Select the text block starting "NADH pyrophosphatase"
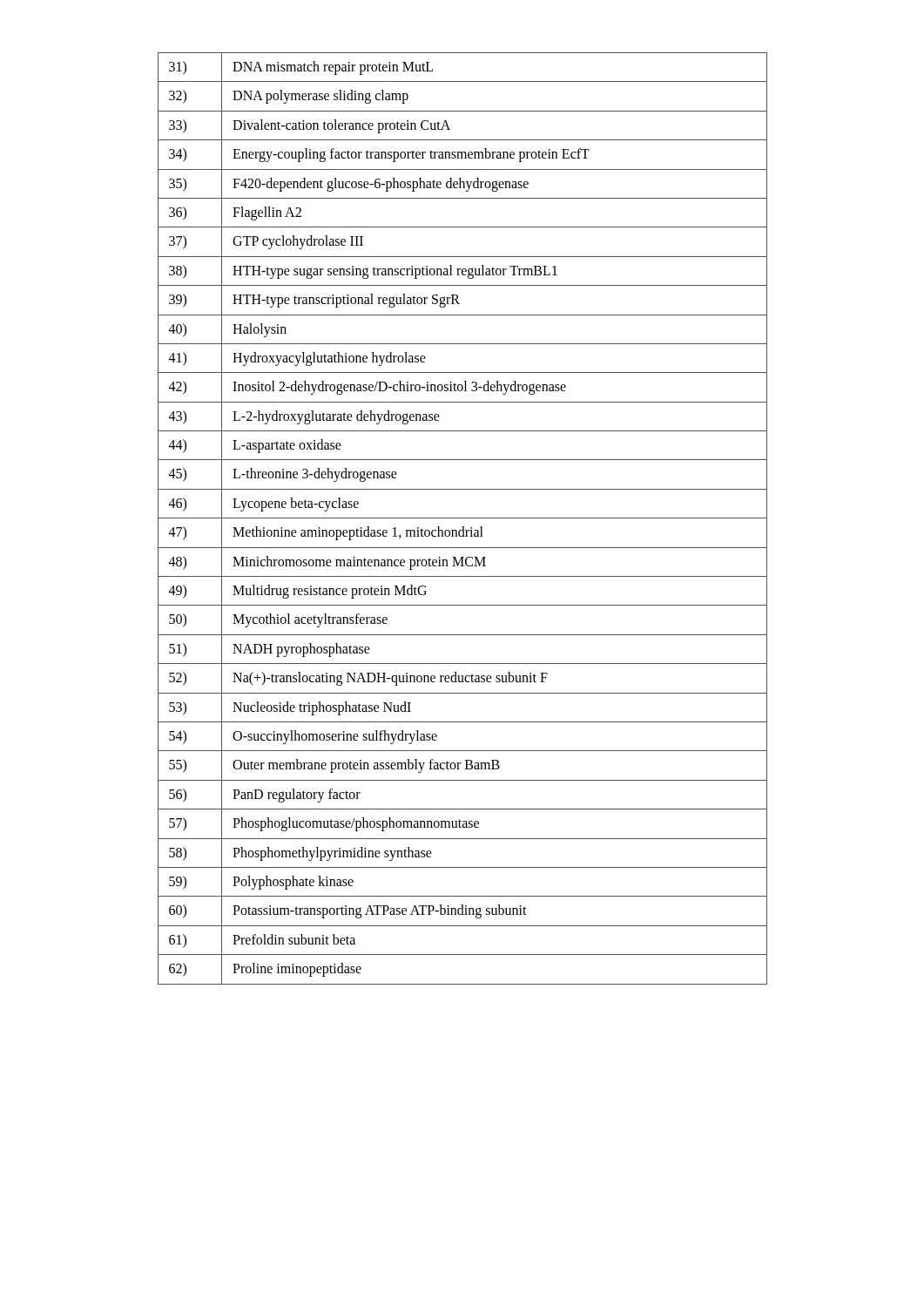 click(301, 649)
